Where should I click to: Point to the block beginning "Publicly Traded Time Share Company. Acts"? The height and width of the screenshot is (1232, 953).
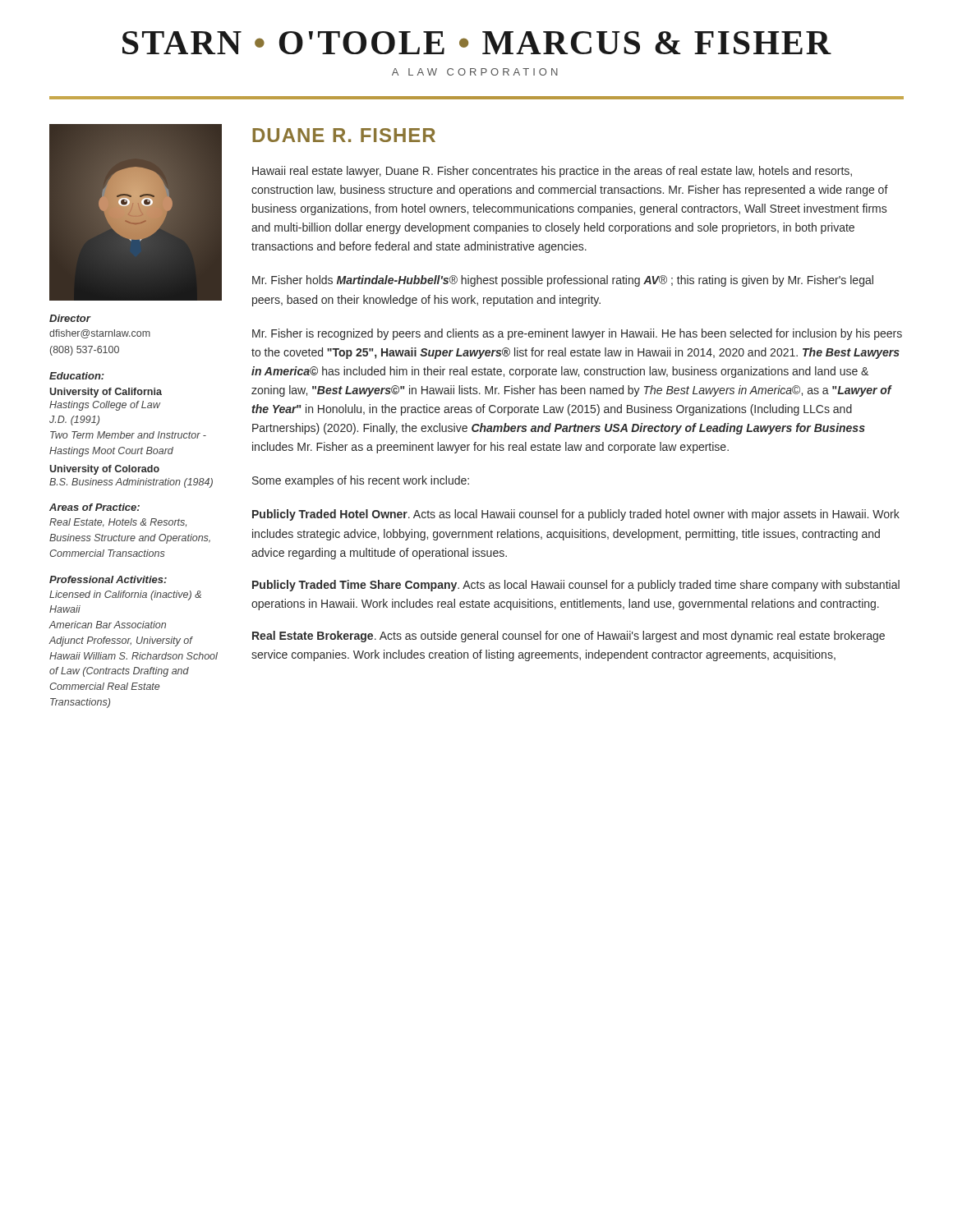tap(578, 594)
